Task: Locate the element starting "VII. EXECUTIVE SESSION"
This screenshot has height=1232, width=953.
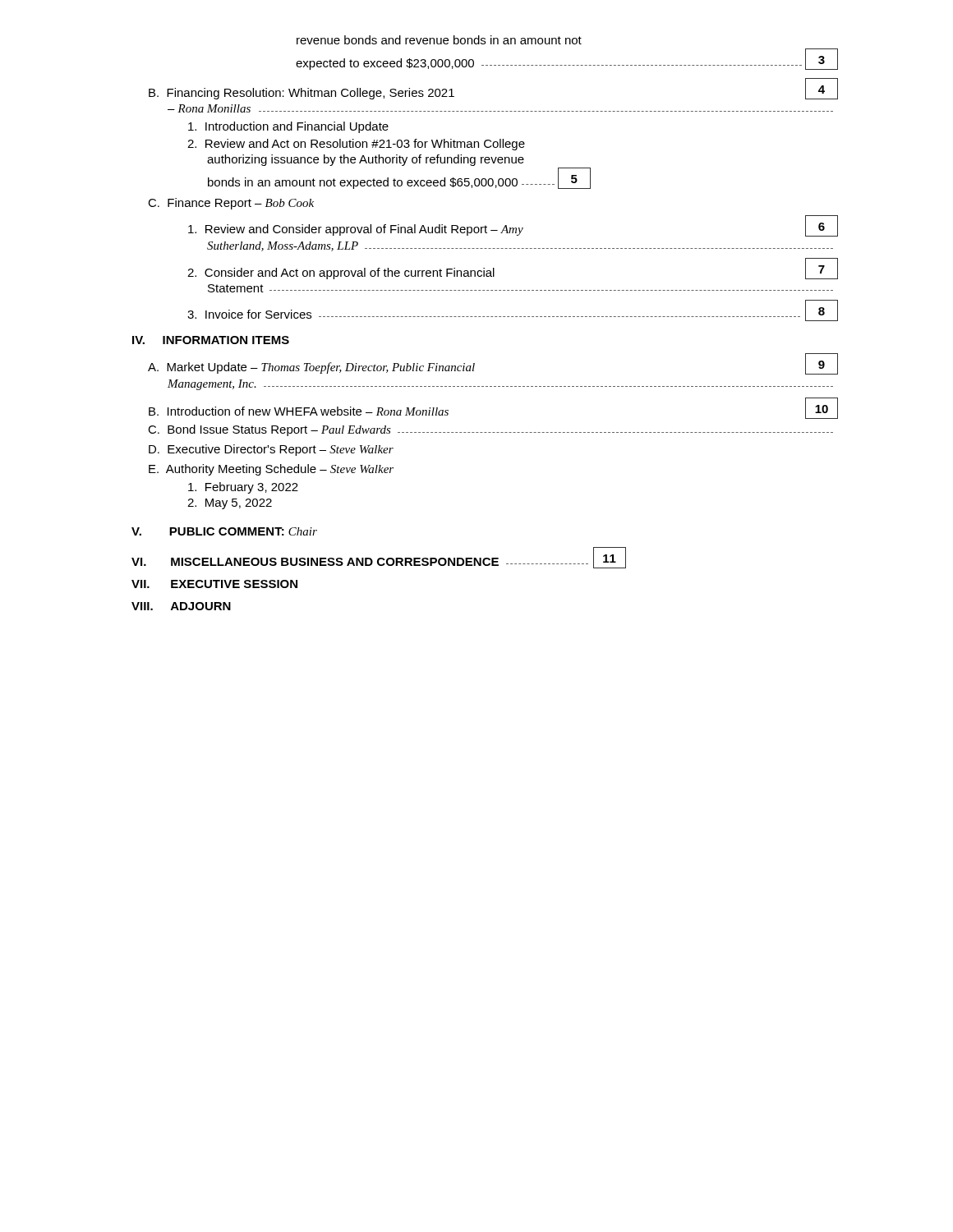Action: (x=215, y=584)
